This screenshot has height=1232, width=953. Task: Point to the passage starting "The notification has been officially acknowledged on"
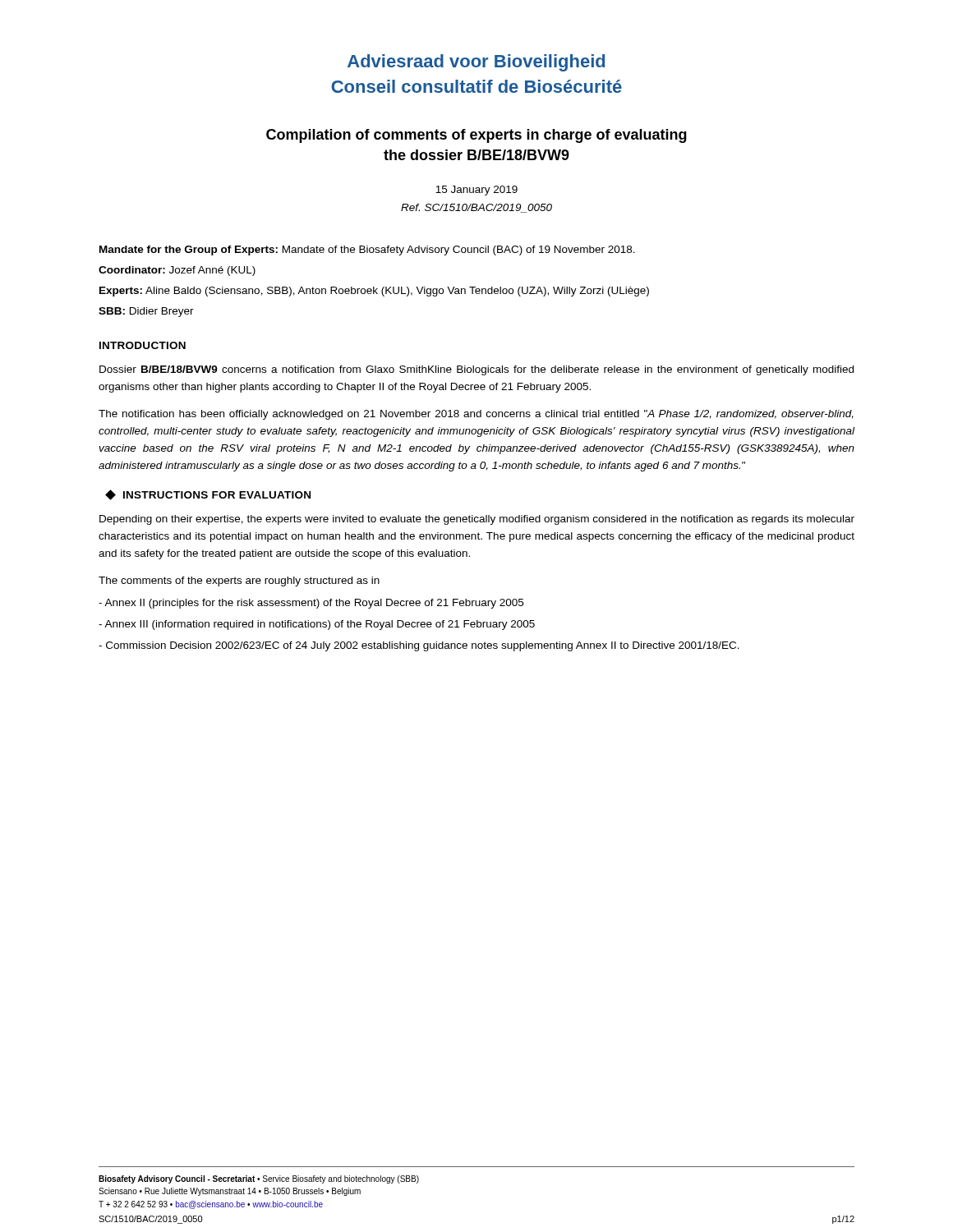pyautogui.click(x=476, y=439)
